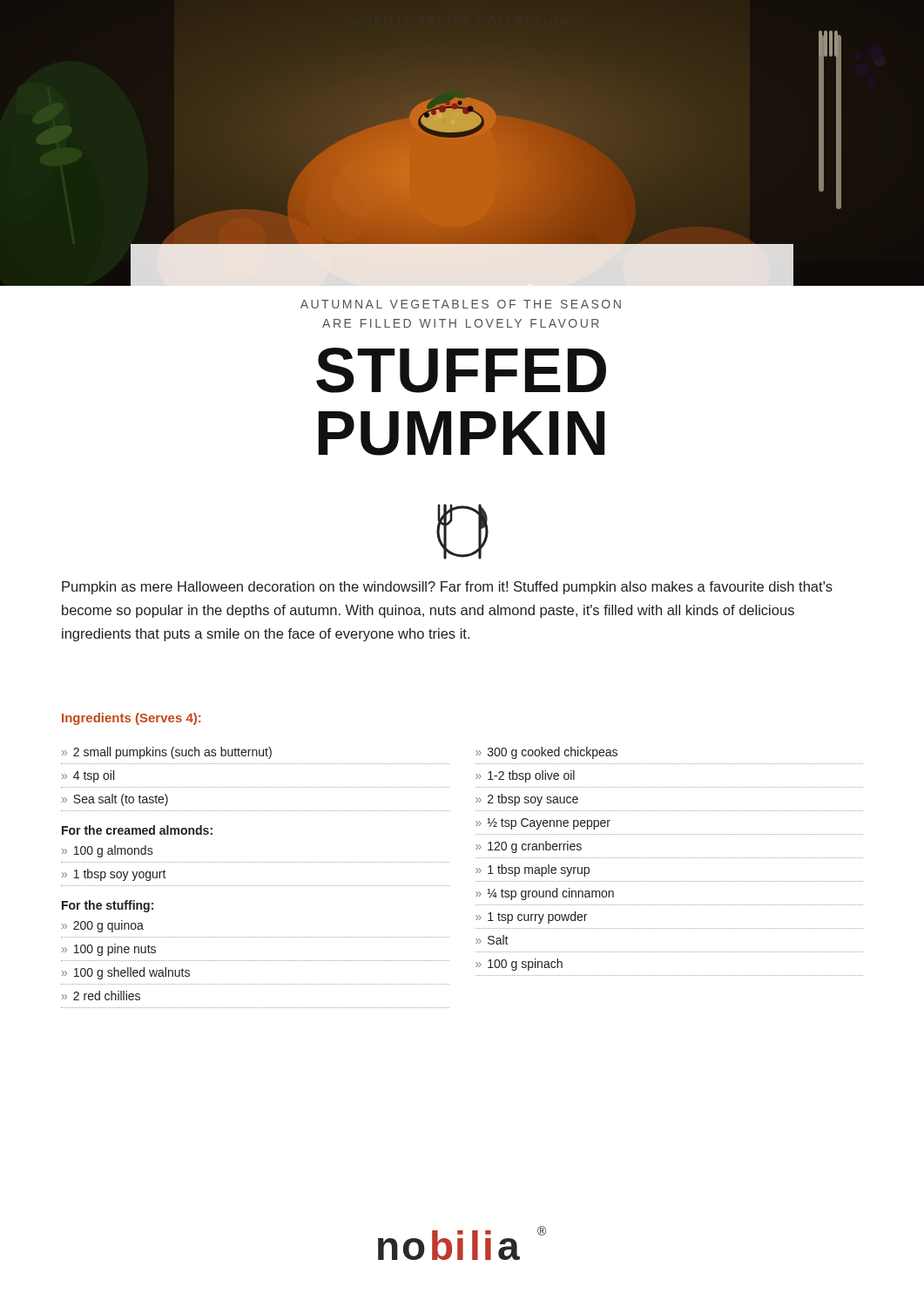Point to the text starting "» 1 tsp curry powder"

tap(531, 917)
